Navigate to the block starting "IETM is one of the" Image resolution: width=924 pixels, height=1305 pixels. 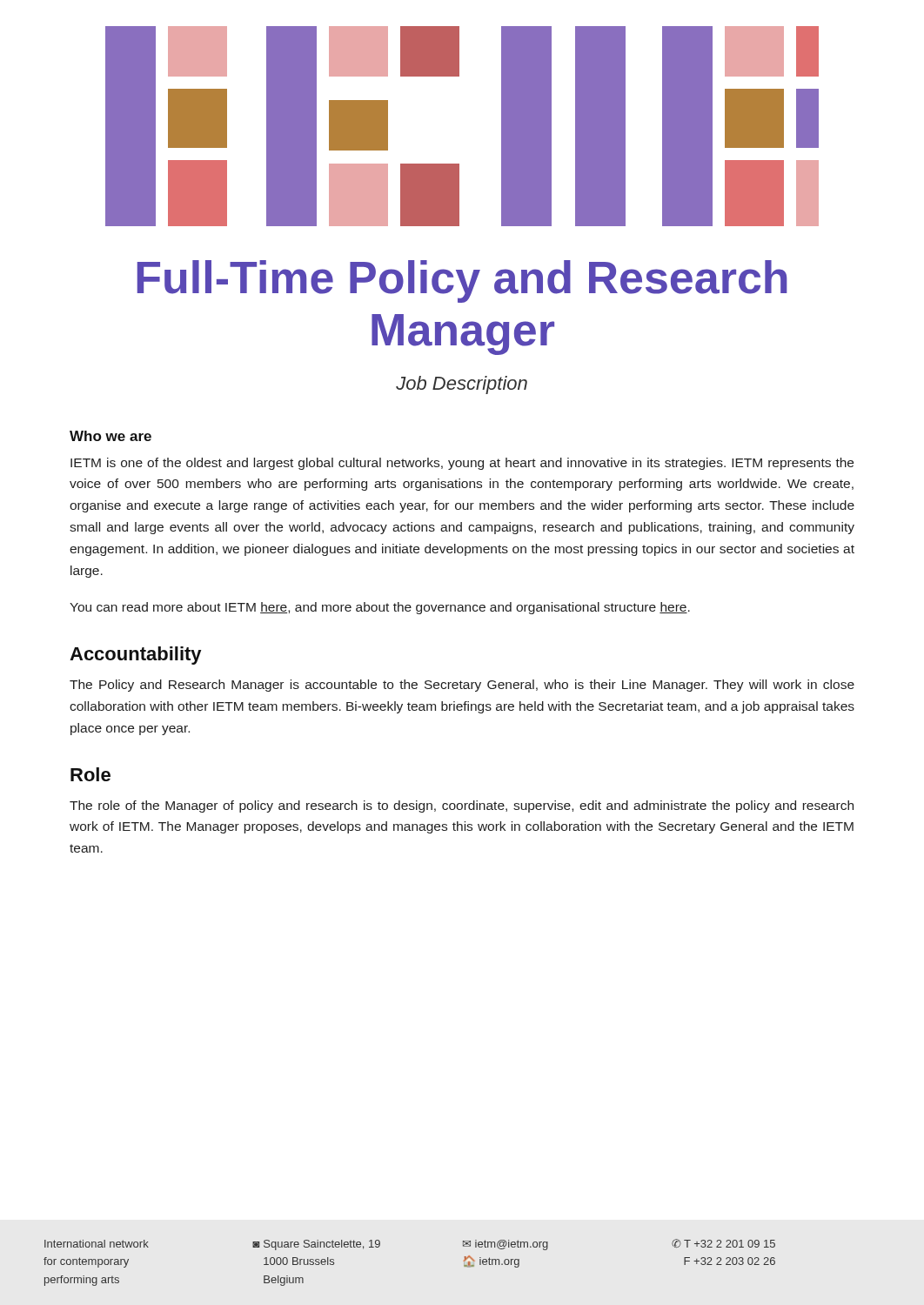pos(462,516)
